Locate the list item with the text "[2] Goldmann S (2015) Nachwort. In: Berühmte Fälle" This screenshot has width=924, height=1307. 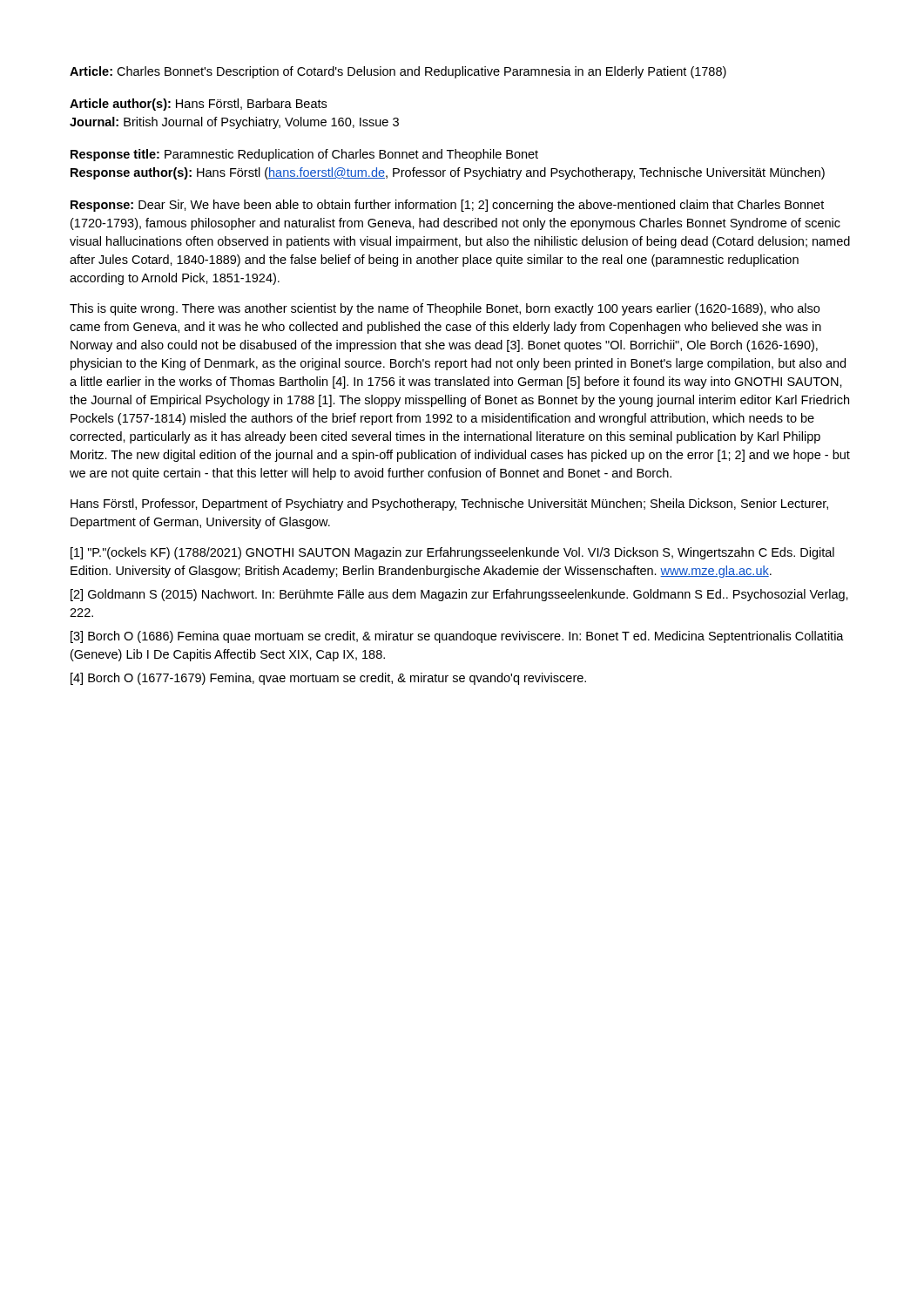pos(459,604)
